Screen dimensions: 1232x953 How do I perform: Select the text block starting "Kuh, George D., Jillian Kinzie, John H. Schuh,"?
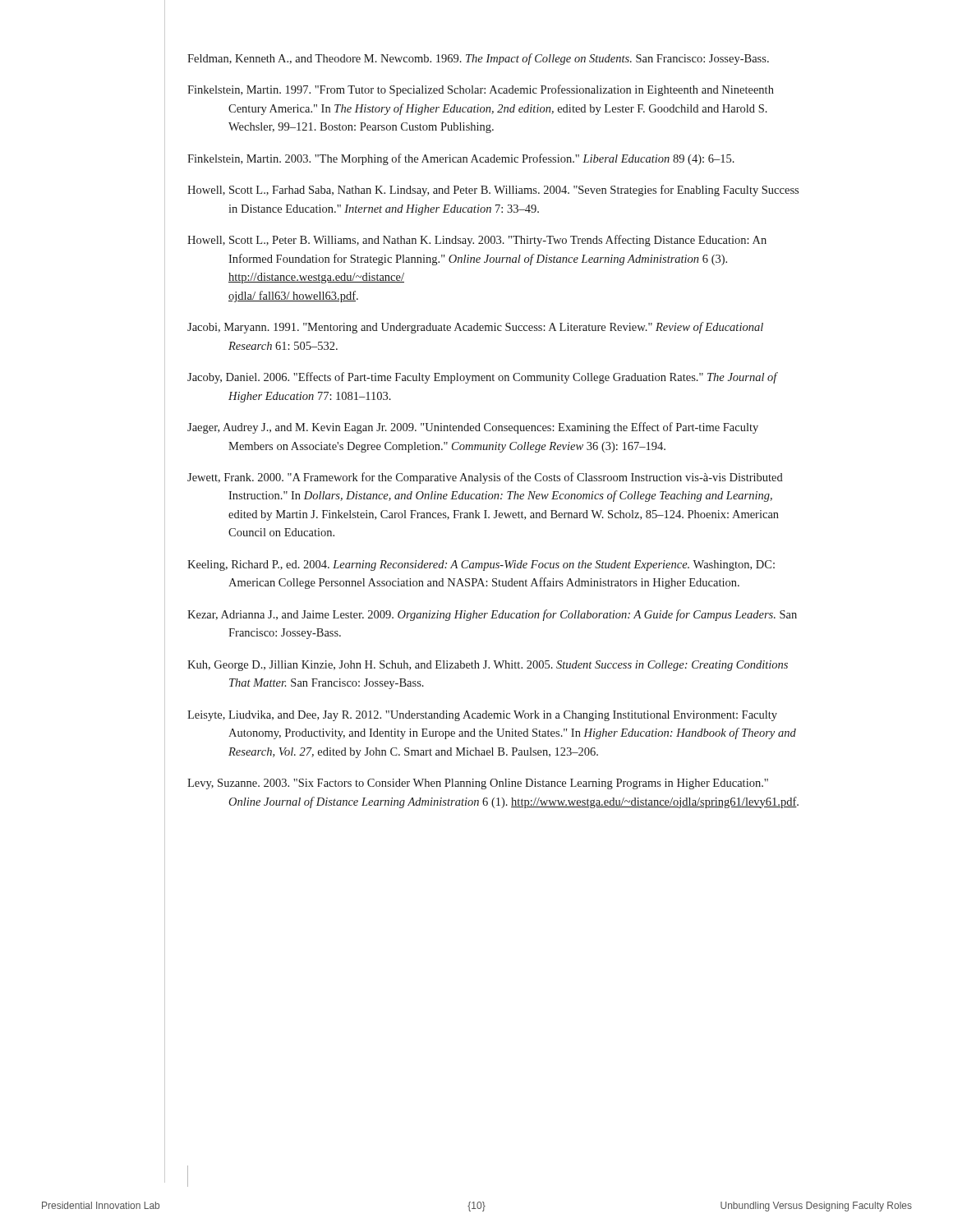[488, 673]
